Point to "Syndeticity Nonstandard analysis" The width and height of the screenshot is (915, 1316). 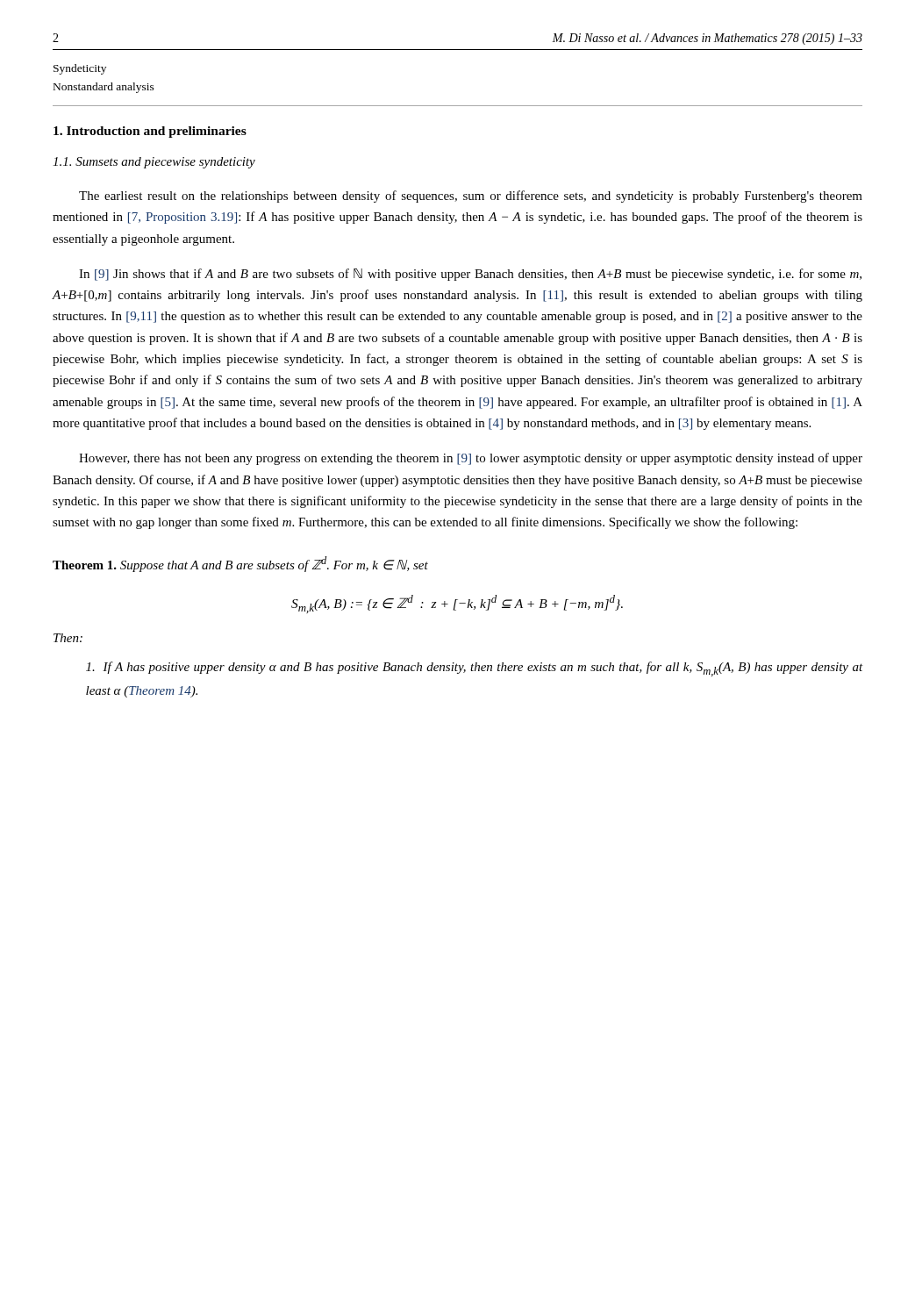(103, 77)
